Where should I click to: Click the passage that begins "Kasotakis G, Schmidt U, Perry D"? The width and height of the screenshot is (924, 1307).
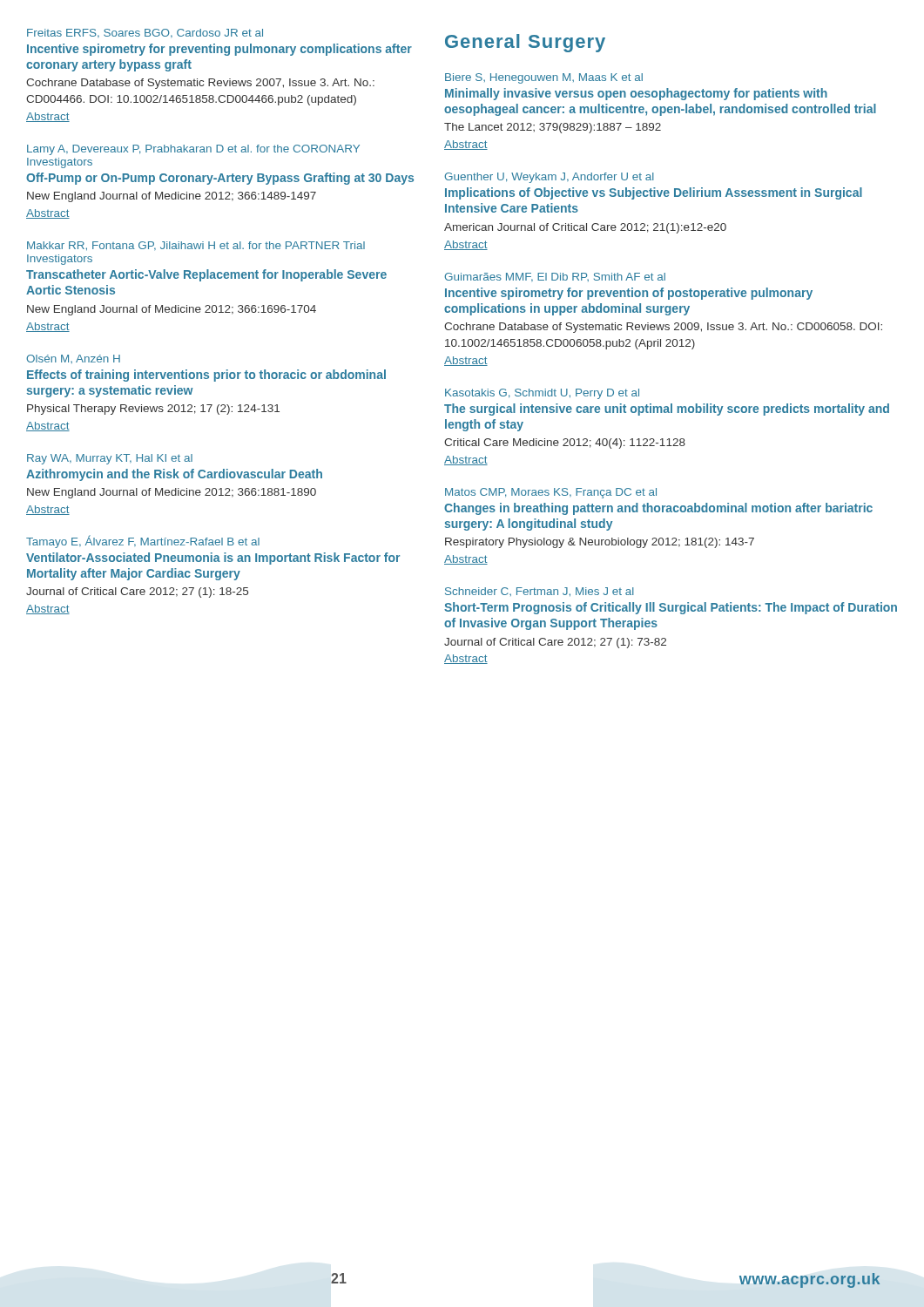[542, 394]
